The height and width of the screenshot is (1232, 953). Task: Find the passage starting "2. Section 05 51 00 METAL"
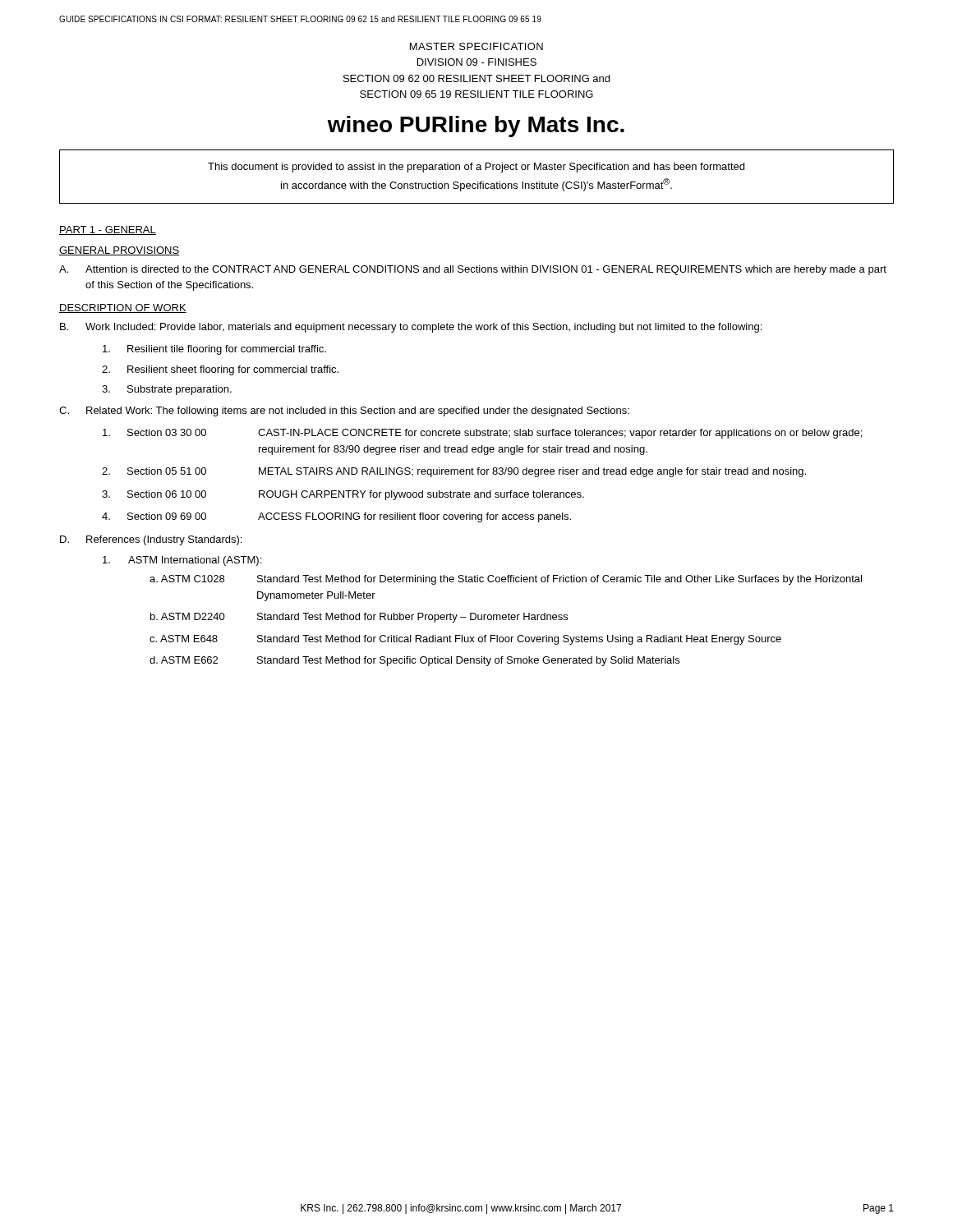498,471
